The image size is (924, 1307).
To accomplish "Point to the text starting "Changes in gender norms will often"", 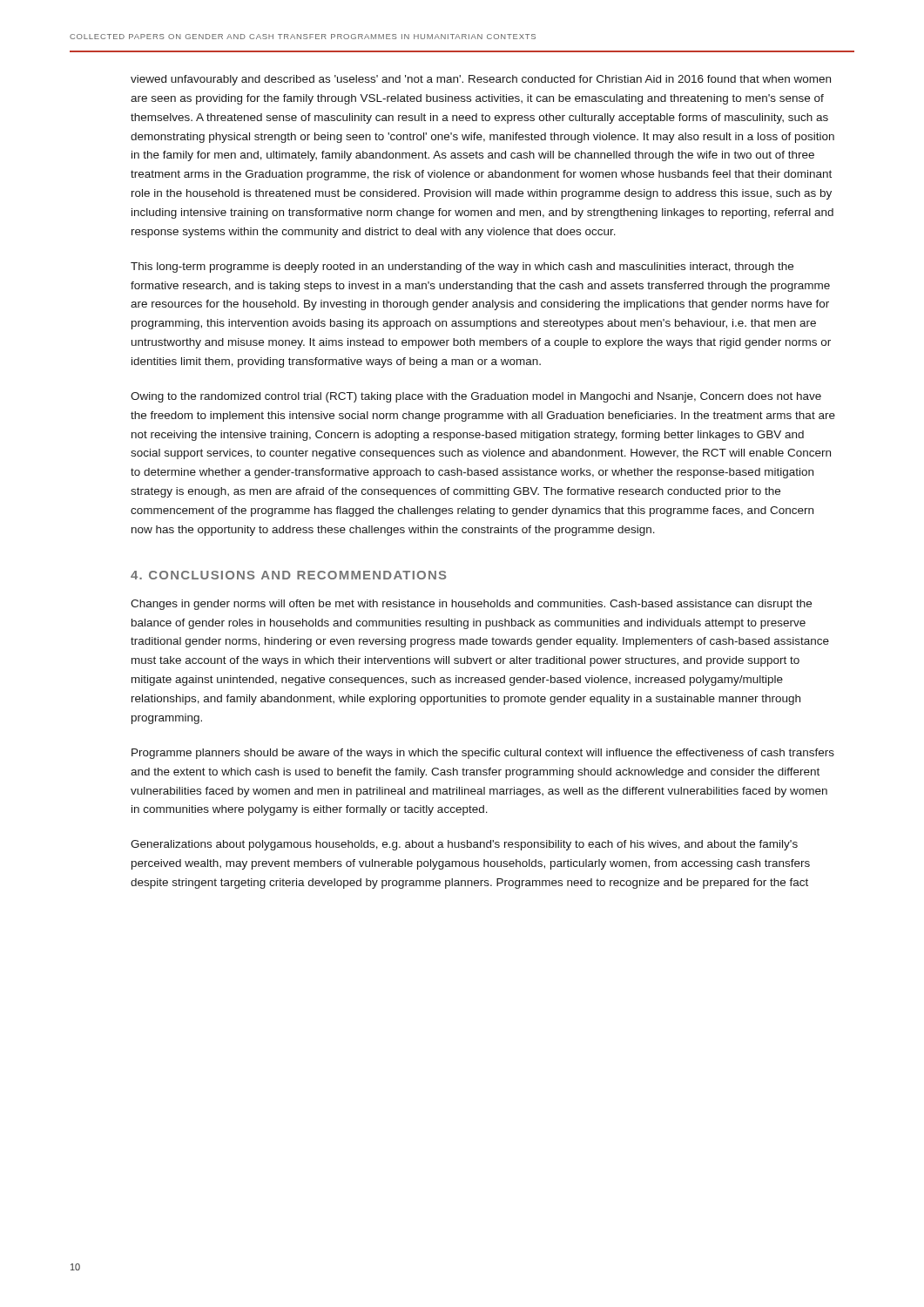I will [x=480, y=660].
